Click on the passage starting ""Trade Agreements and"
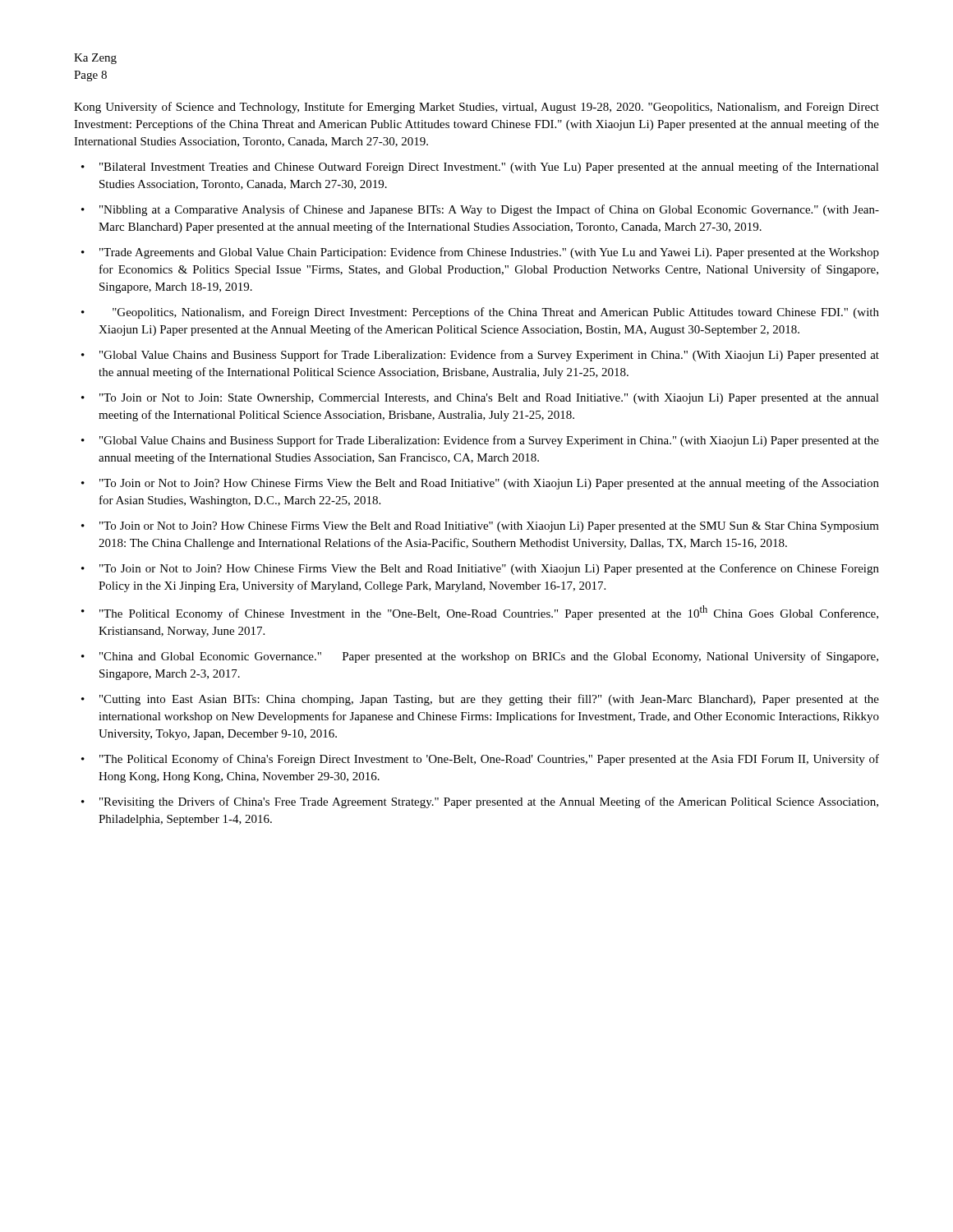Image resolution: width=953 pixels, height=1232 pixels. pos(489,269)
